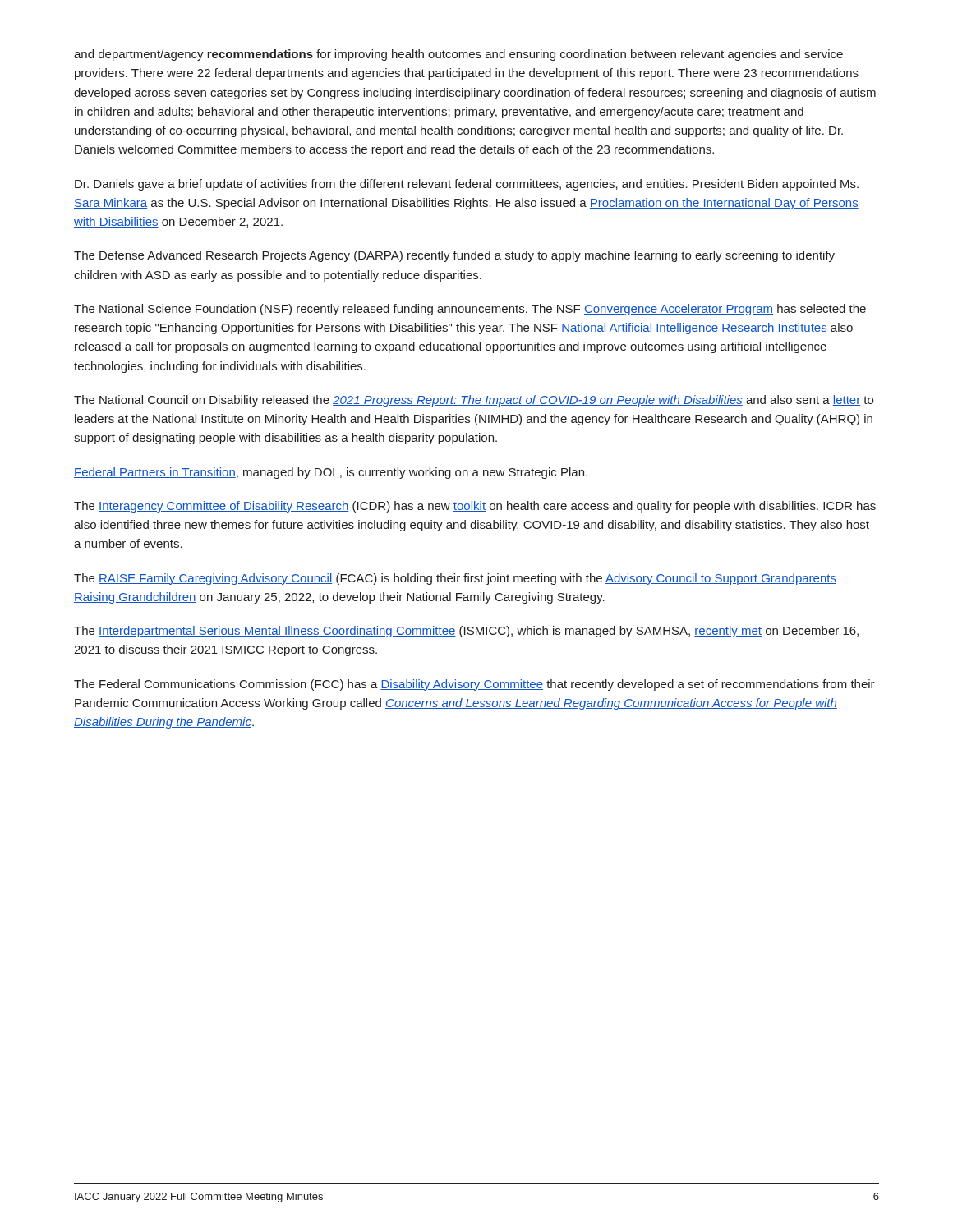Screen dimensions: 1232x953
Task: Point to the element starting "The National Council on Disability released"
Action: tap(474, 418)
